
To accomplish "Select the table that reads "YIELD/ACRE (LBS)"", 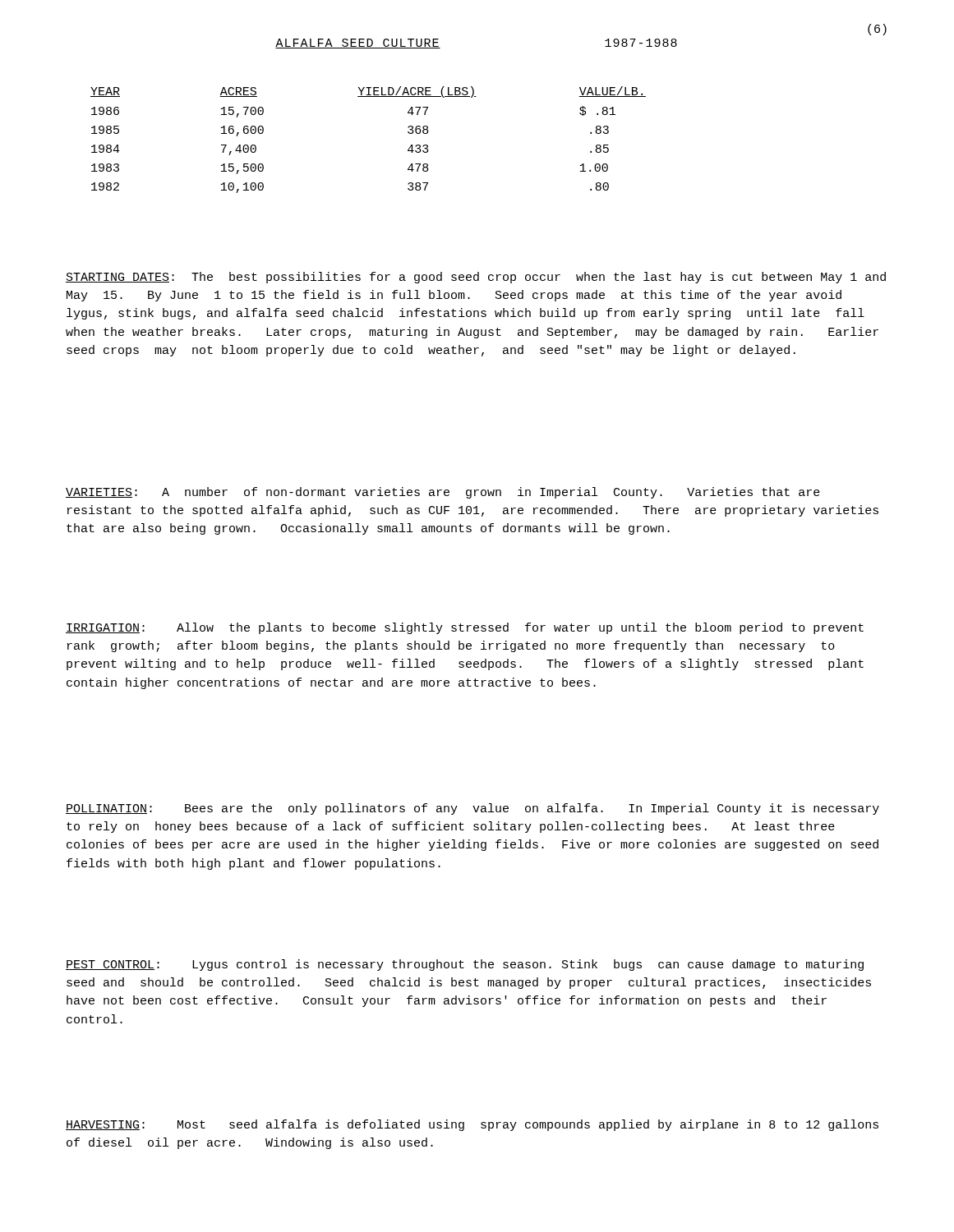I will tap(477, 140).
